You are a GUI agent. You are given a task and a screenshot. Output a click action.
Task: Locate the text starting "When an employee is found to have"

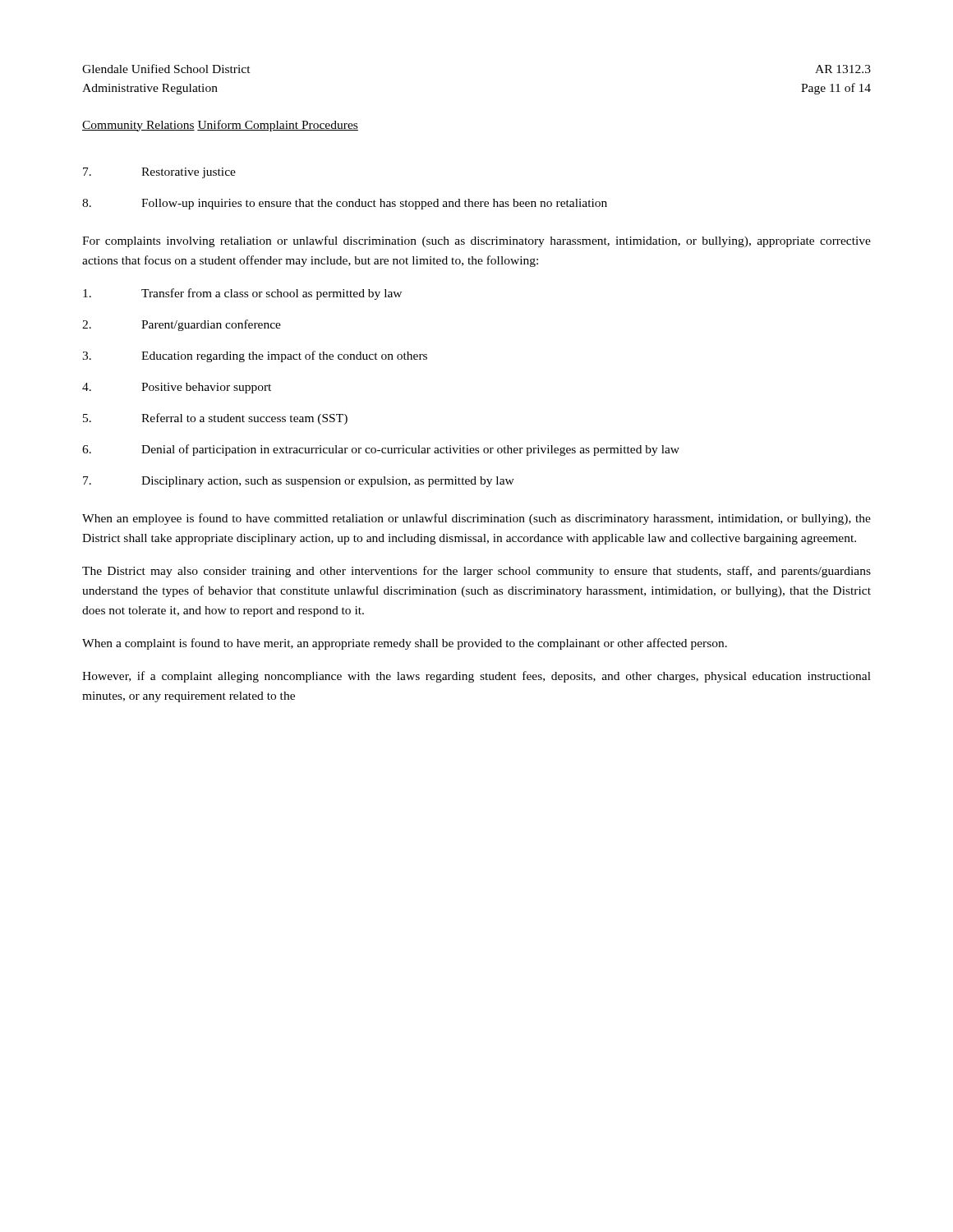click(476, 528)
